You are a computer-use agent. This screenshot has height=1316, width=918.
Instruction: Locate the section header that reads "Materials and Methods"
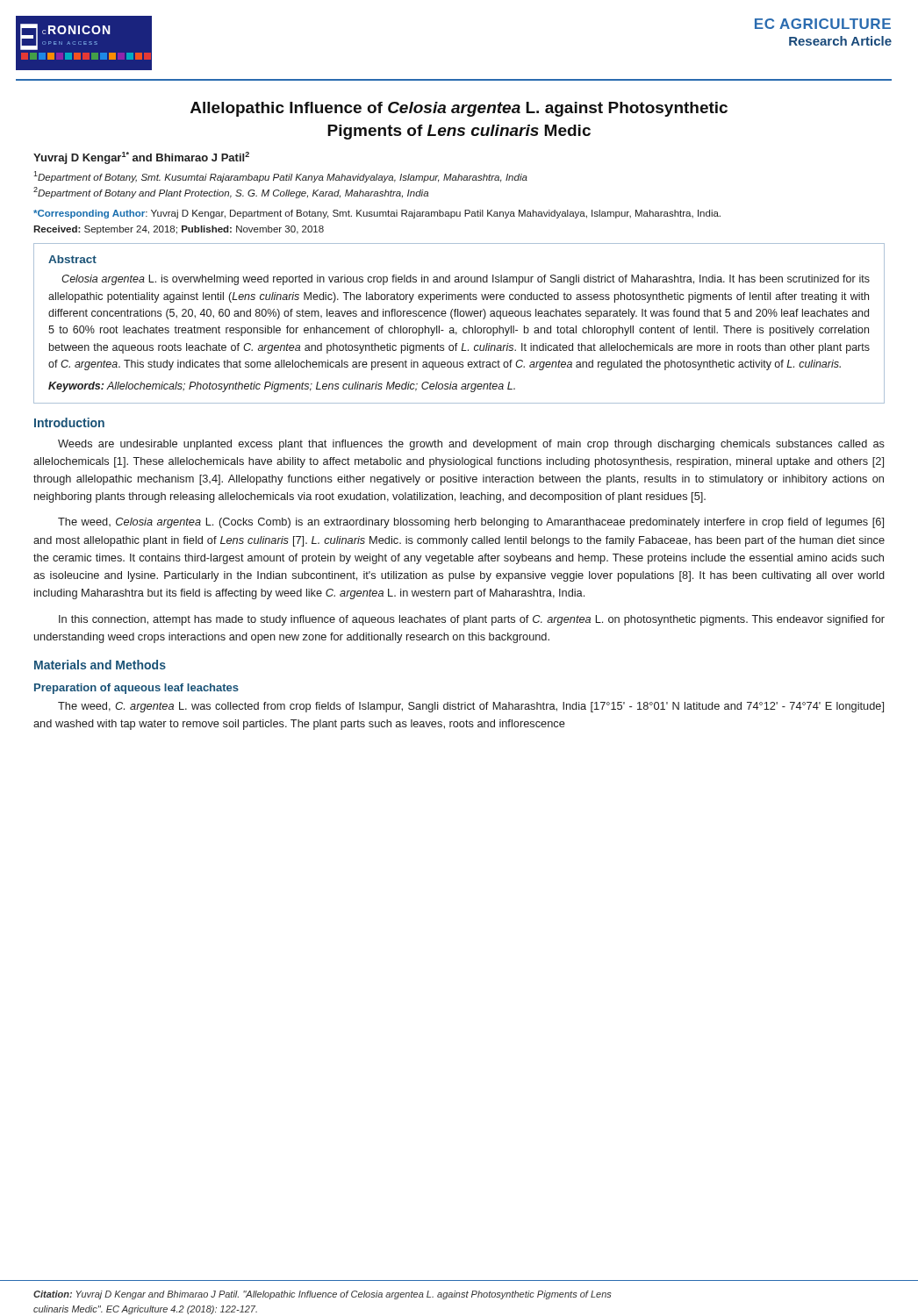tap(100, 665)
